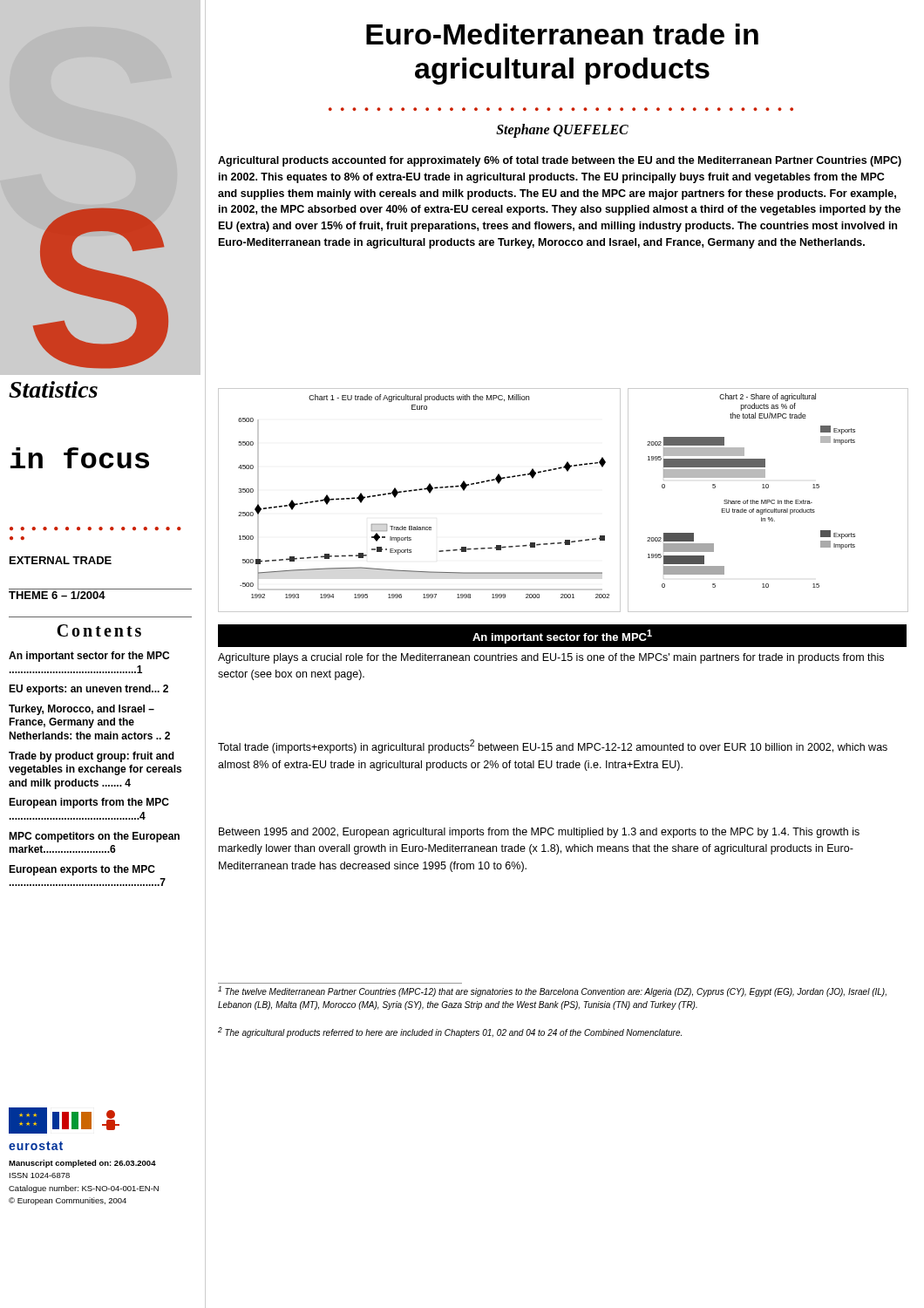Navigate to the region starting "European imports from the MPC"

(89, 809)
